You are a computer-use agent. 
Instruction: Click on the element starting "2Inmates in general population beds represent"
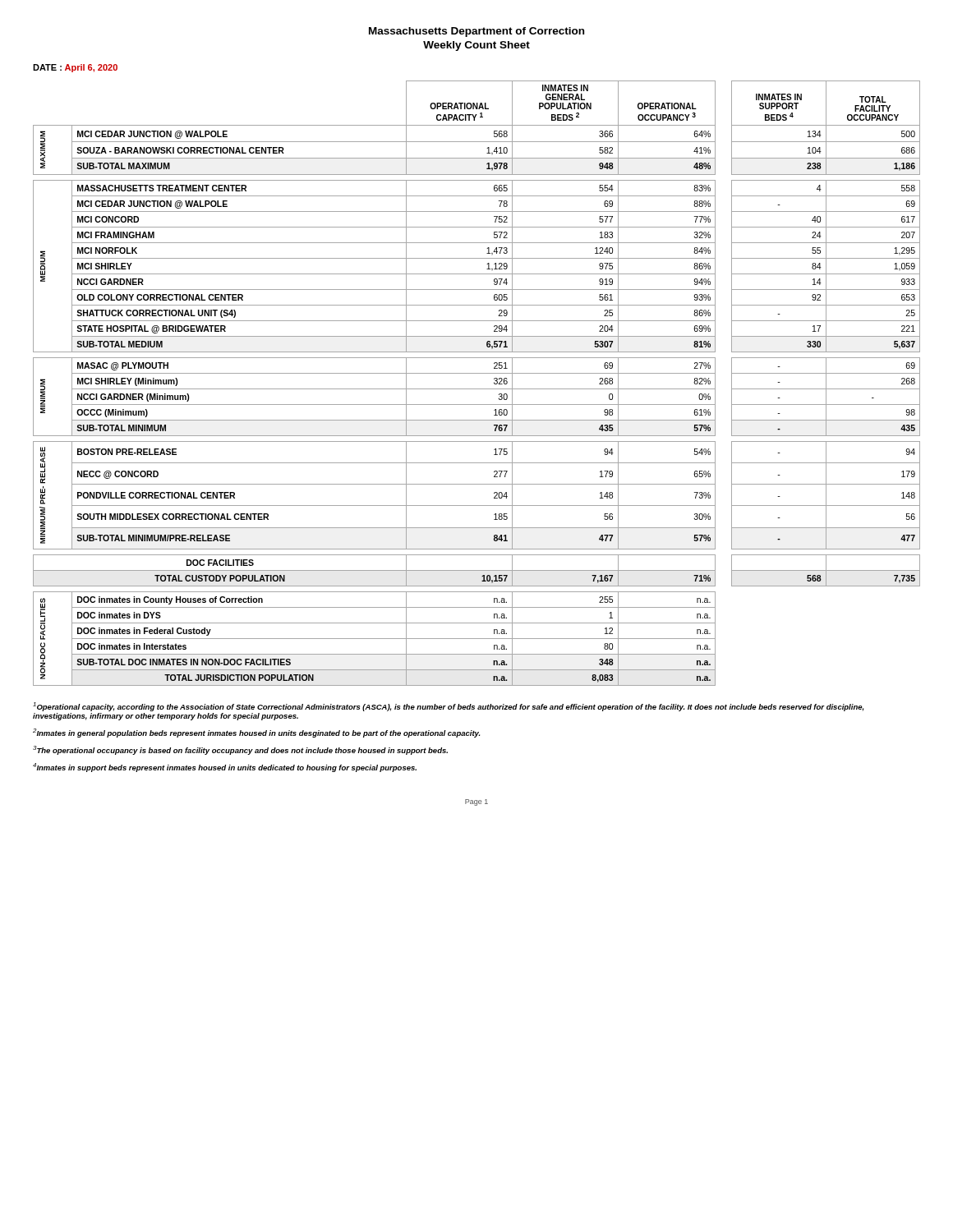[257, 732]
